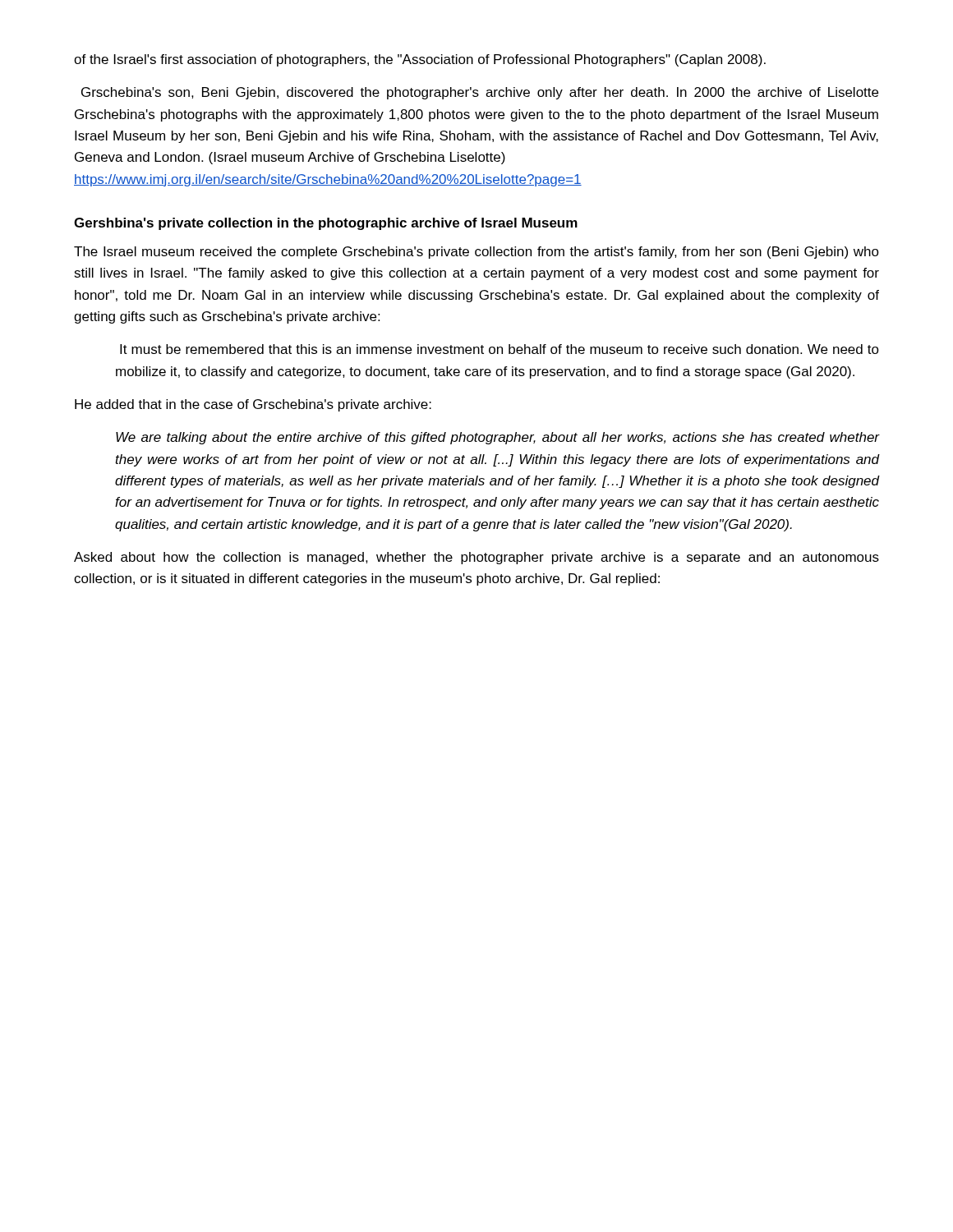Click on the text starting "The Israel museum"

[x=476, y=284]
